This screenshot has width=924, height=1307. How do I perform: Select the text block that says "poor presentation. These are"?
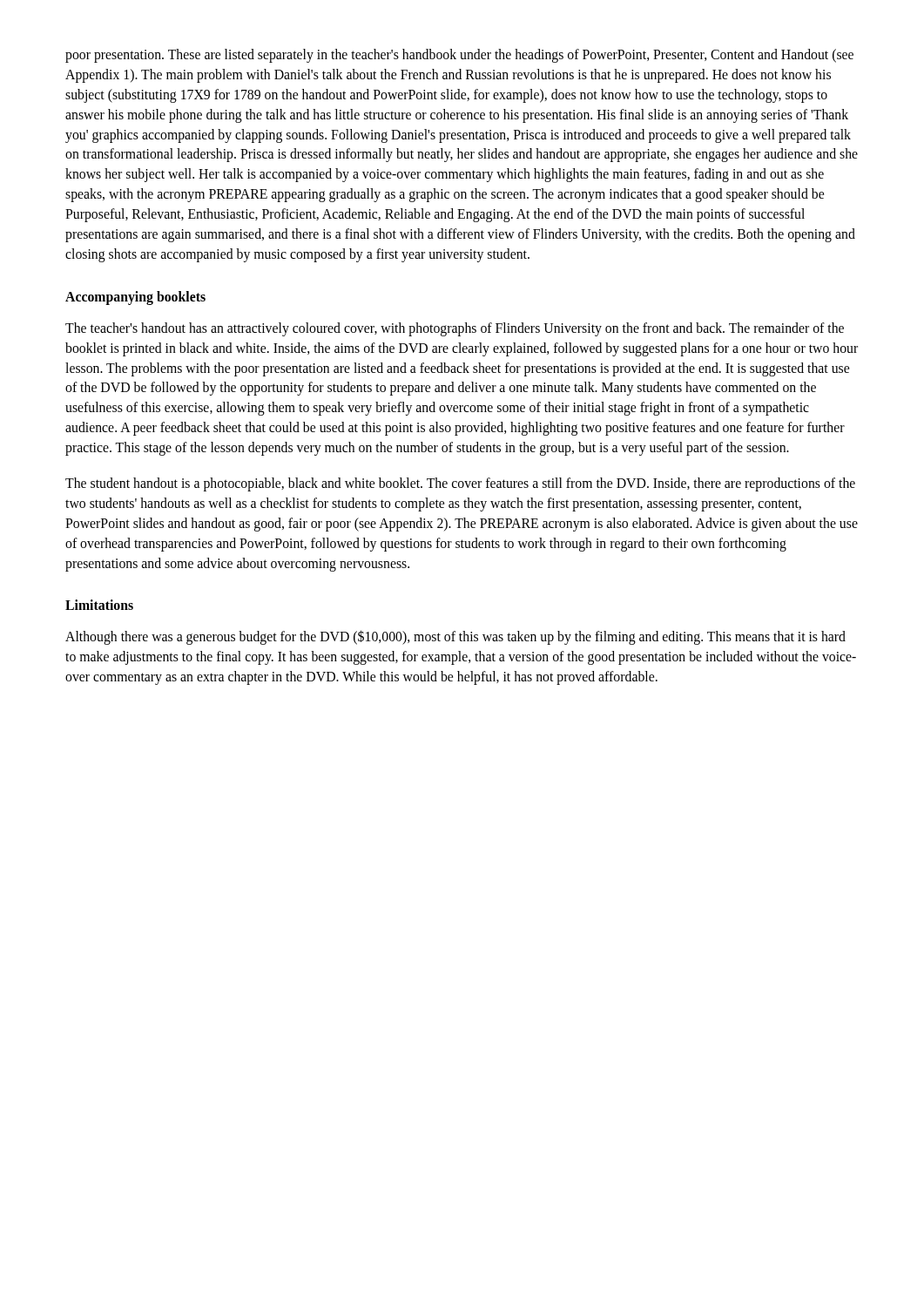(462, 154)
